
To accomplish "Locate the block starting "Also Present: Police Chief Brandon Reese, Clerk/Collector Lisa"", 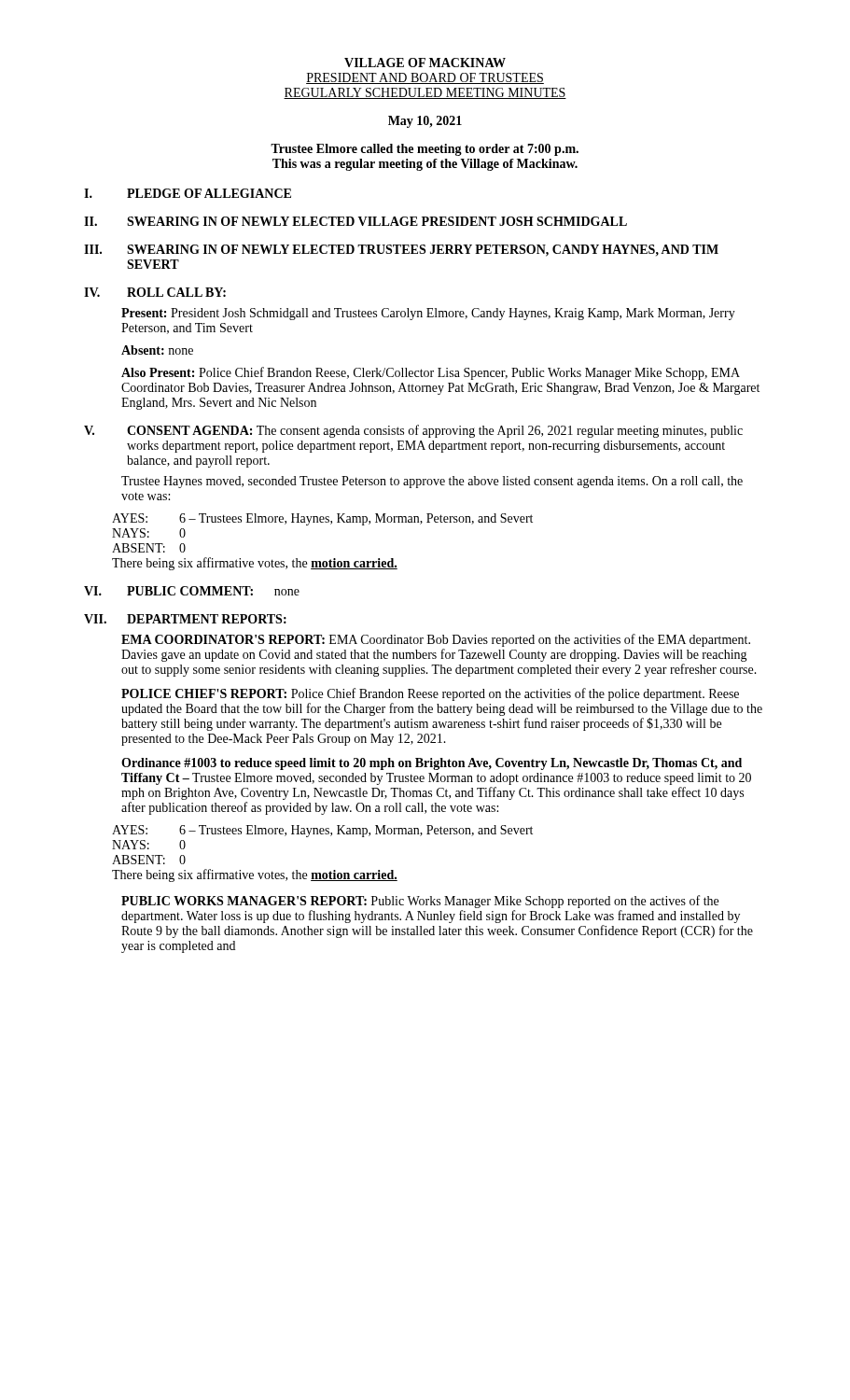I will coord(444,388).
